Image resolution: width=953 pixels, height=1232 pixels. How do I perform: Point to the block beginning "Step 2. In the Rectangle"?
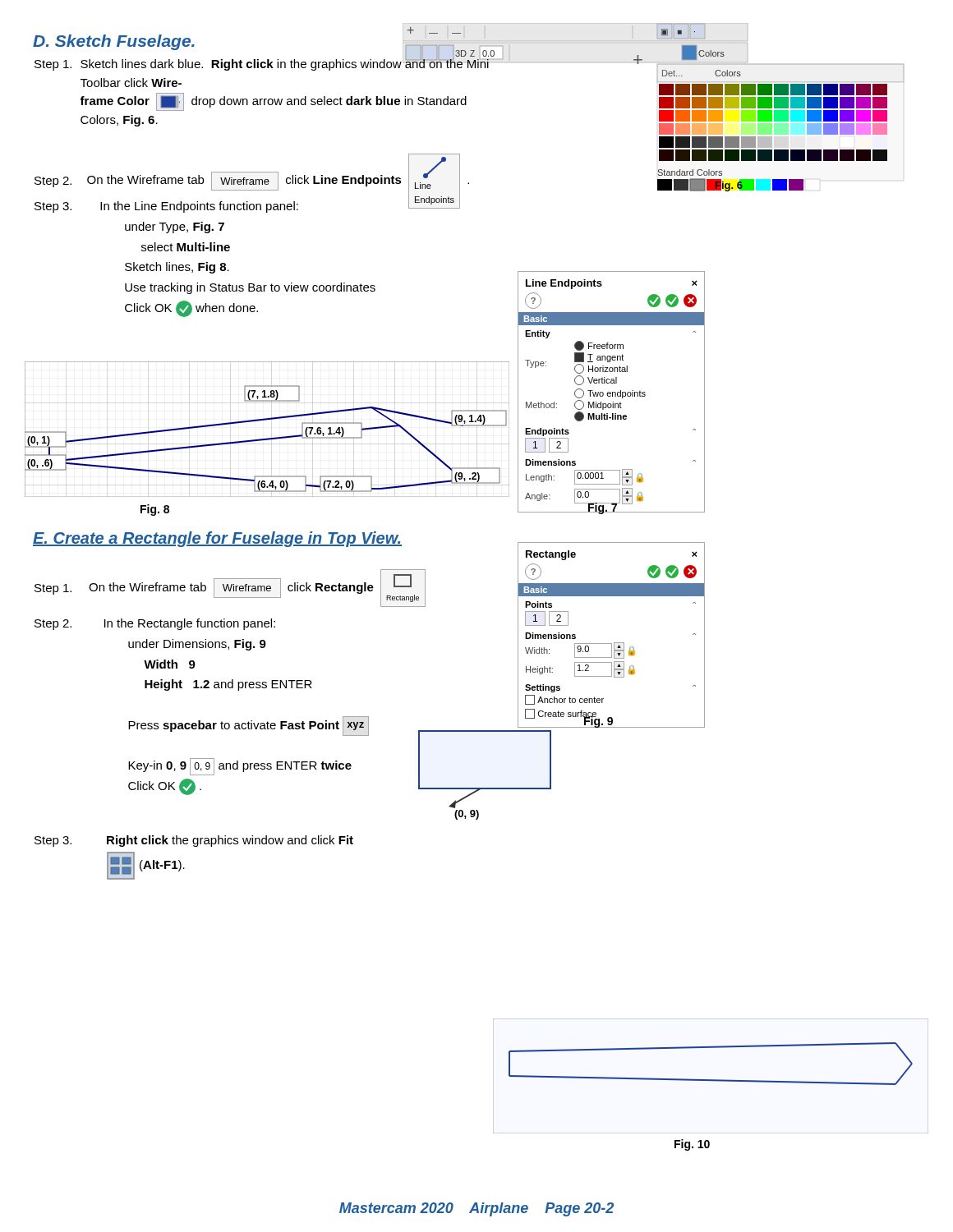point(155,624)
